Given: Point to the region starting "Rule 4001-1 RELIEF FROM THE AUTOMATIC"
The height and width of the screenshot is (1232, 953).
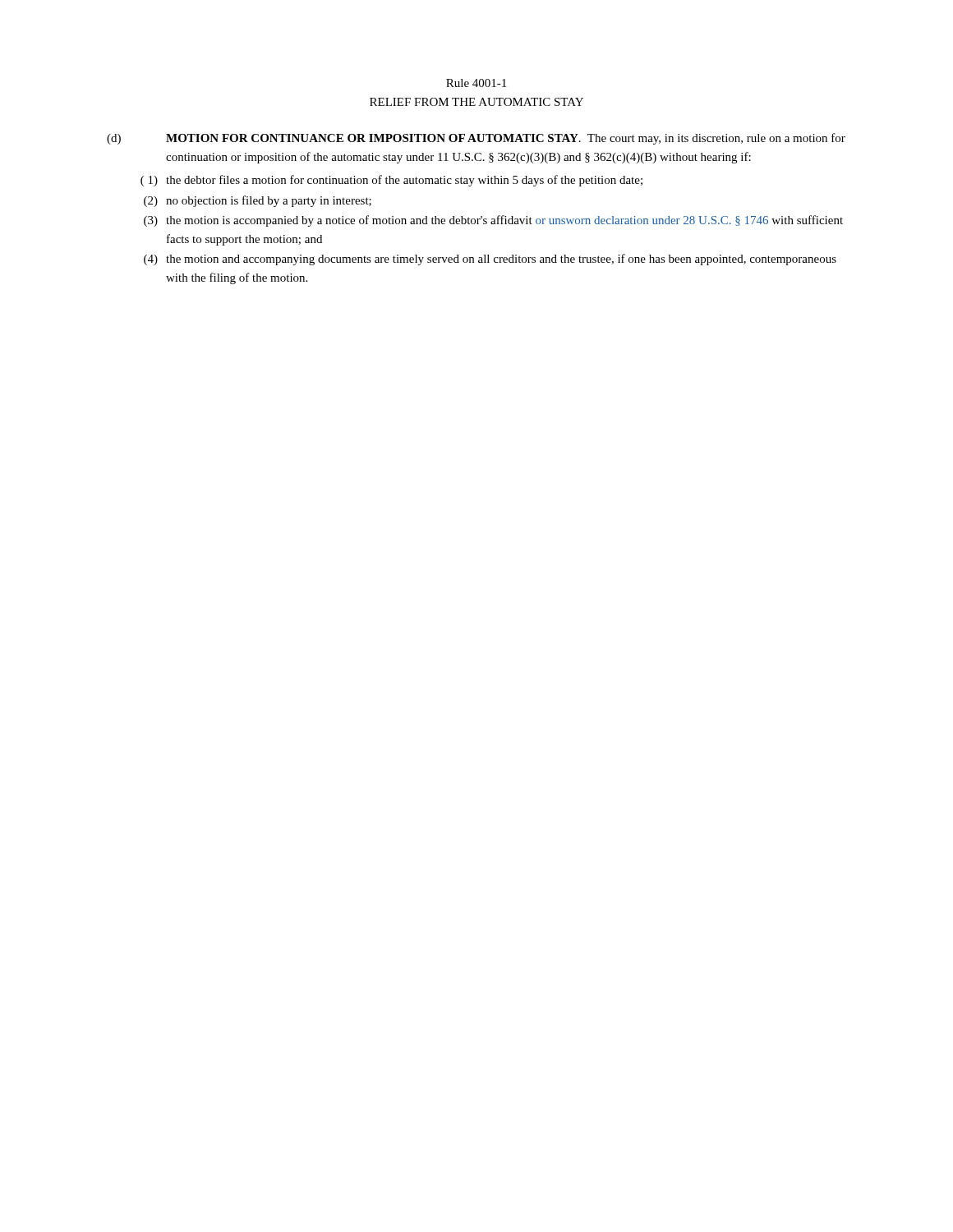Looking at the screenshot, I should 476,92.
